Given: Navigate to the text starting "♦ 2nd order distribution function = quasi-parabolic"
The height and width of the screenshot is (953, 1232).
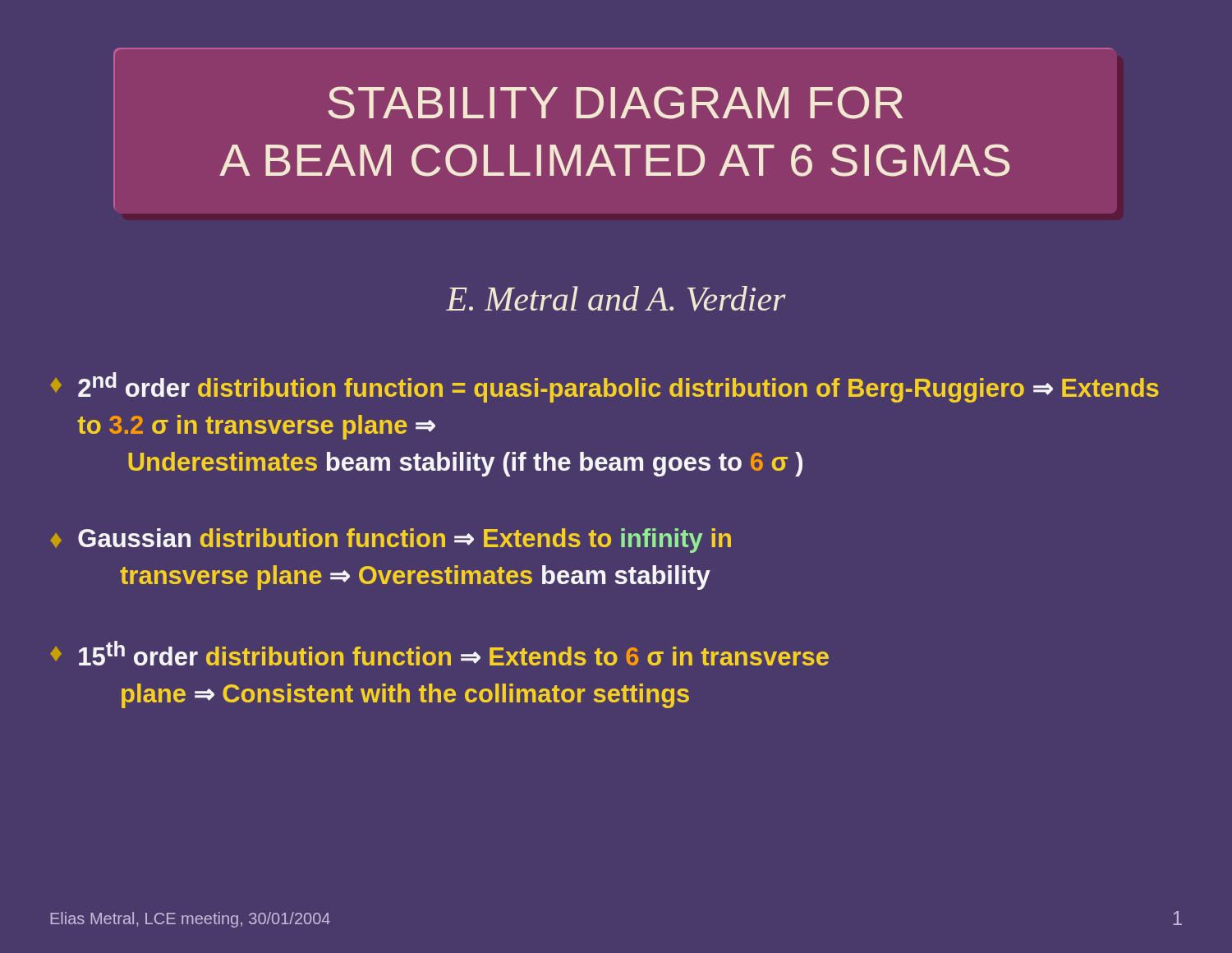Looking at the screenshot, I should 605,387.
